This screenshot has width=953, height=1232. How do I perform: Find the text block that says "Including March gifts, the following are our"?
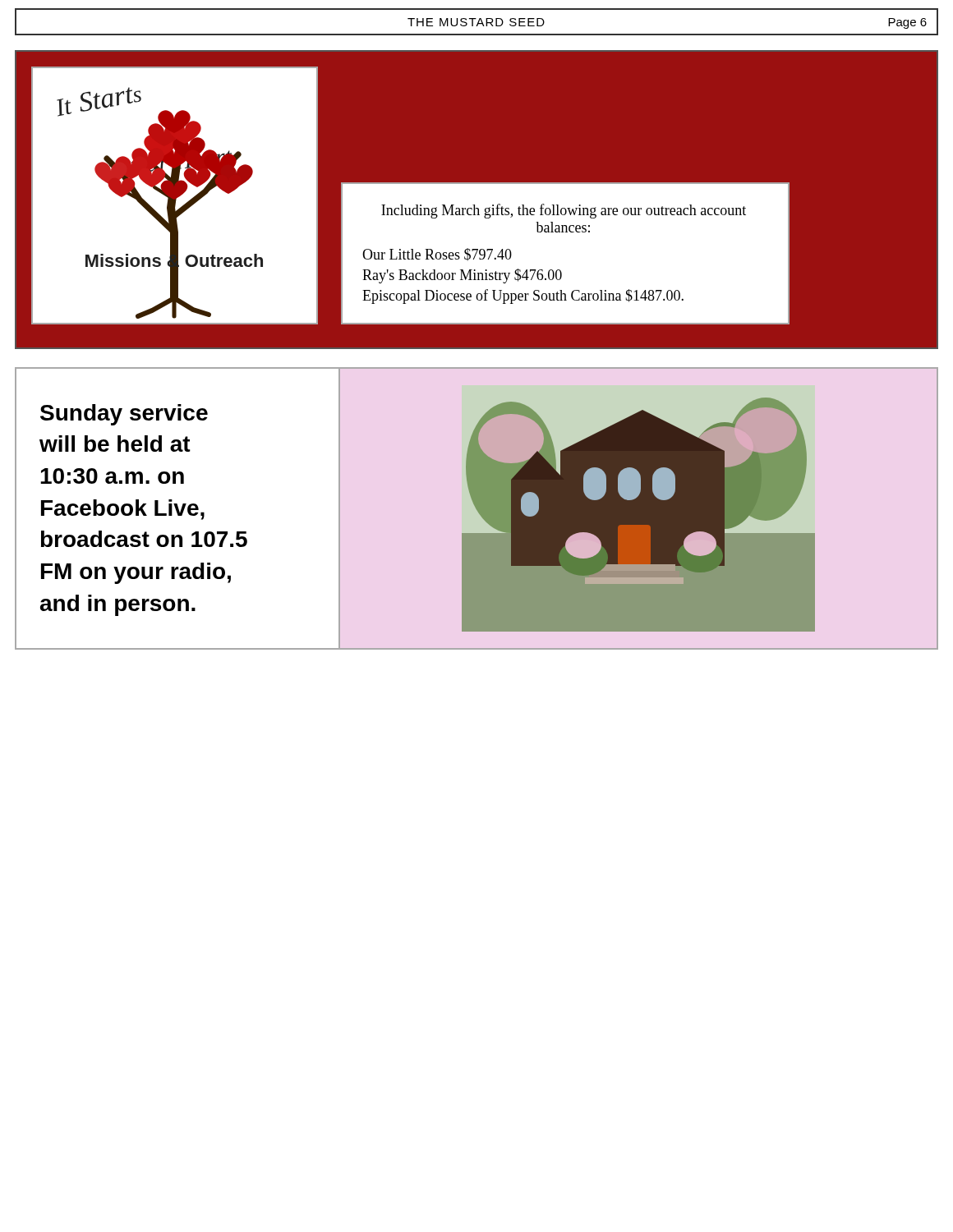pyautogui.click(x=564, y=219)
